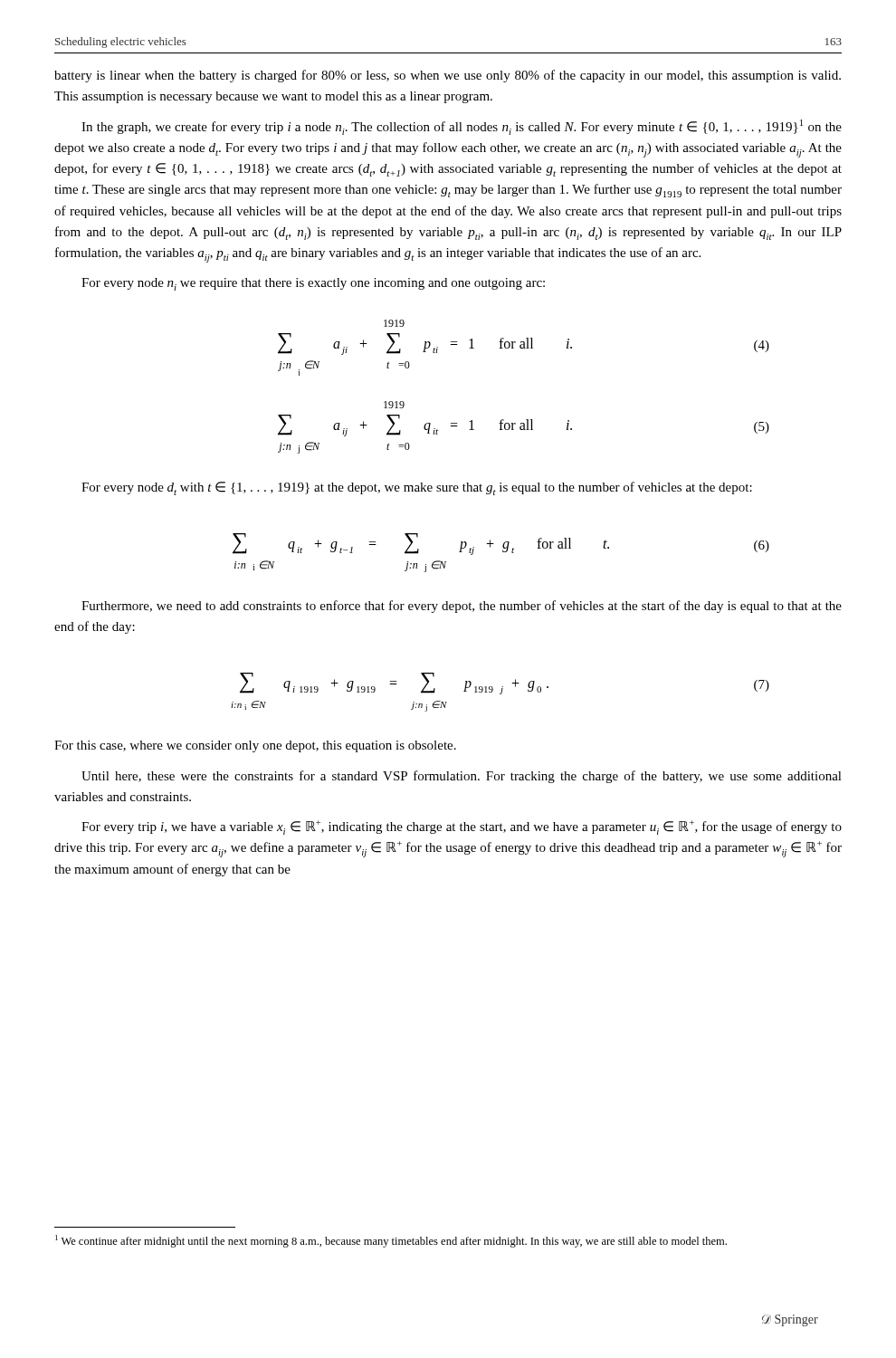Locate the block of text that opens with "battery is linear when the battery is charged"
896x1358 pixels.
[448, 86]
